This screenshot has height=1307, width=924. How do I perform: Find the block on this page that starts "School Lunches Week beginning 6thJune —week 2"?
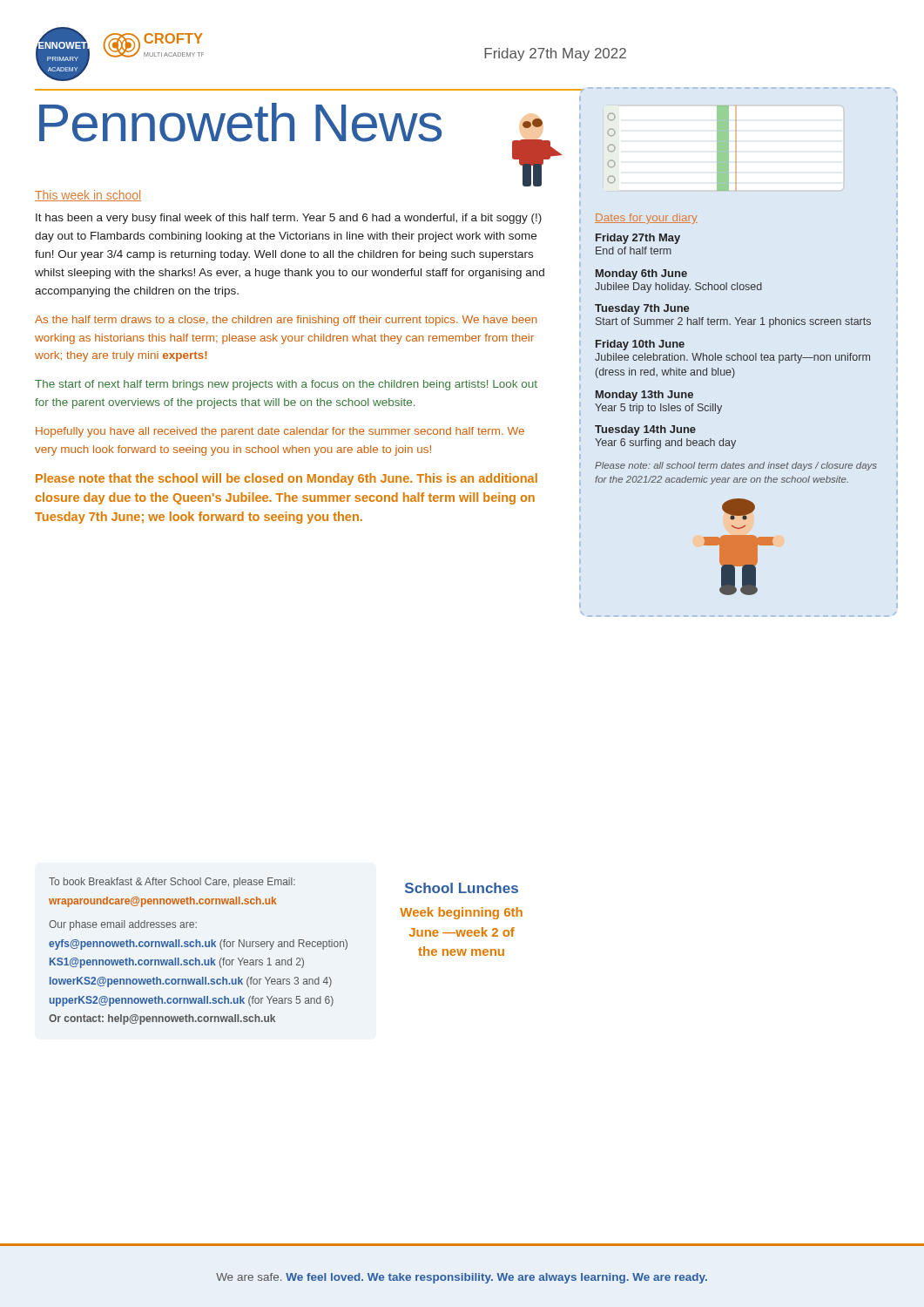click(x=462, y=921)
